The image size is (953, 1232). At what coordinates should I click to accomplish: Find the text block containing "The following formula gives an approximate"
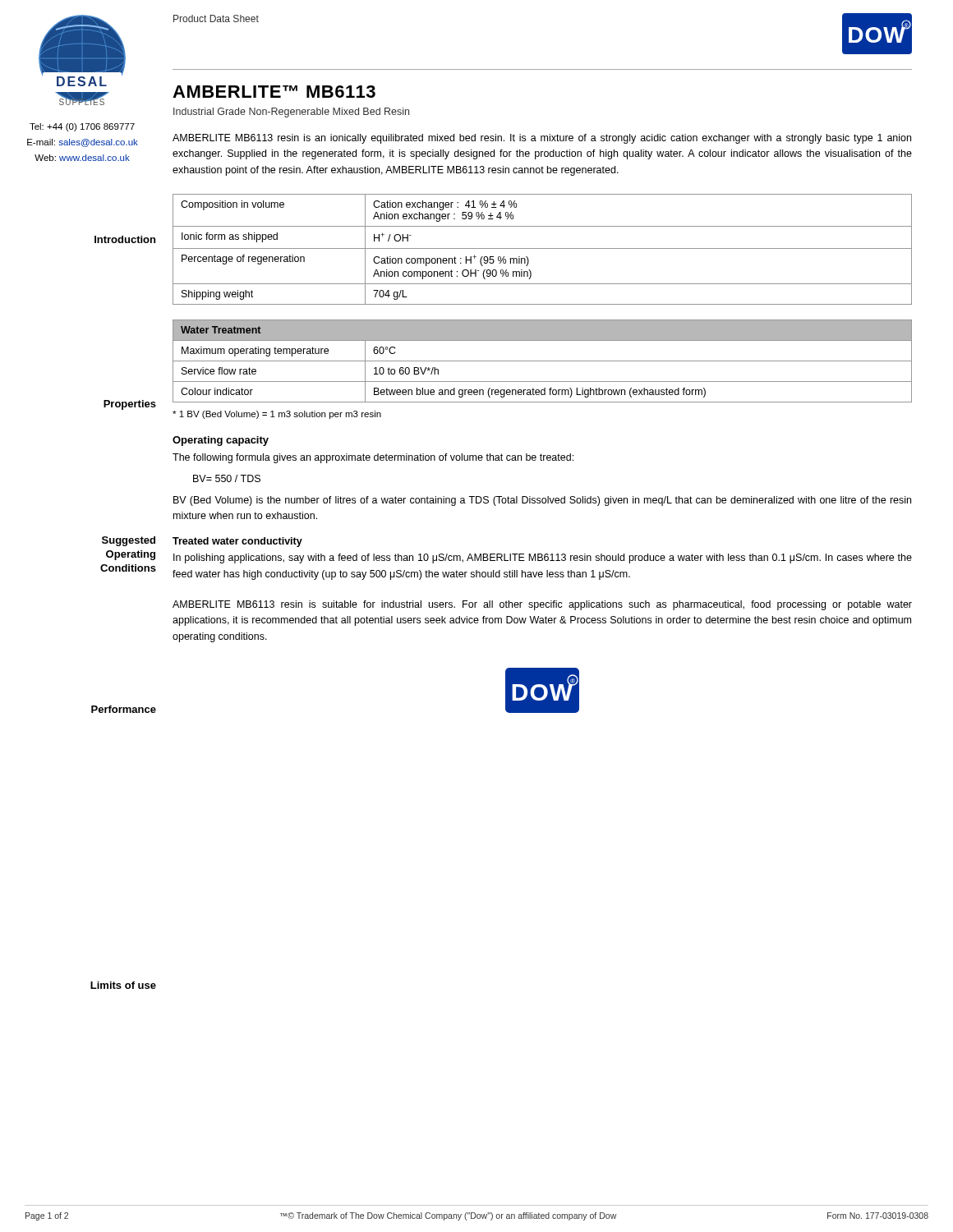pyautogui.click(x=373, y=458)
